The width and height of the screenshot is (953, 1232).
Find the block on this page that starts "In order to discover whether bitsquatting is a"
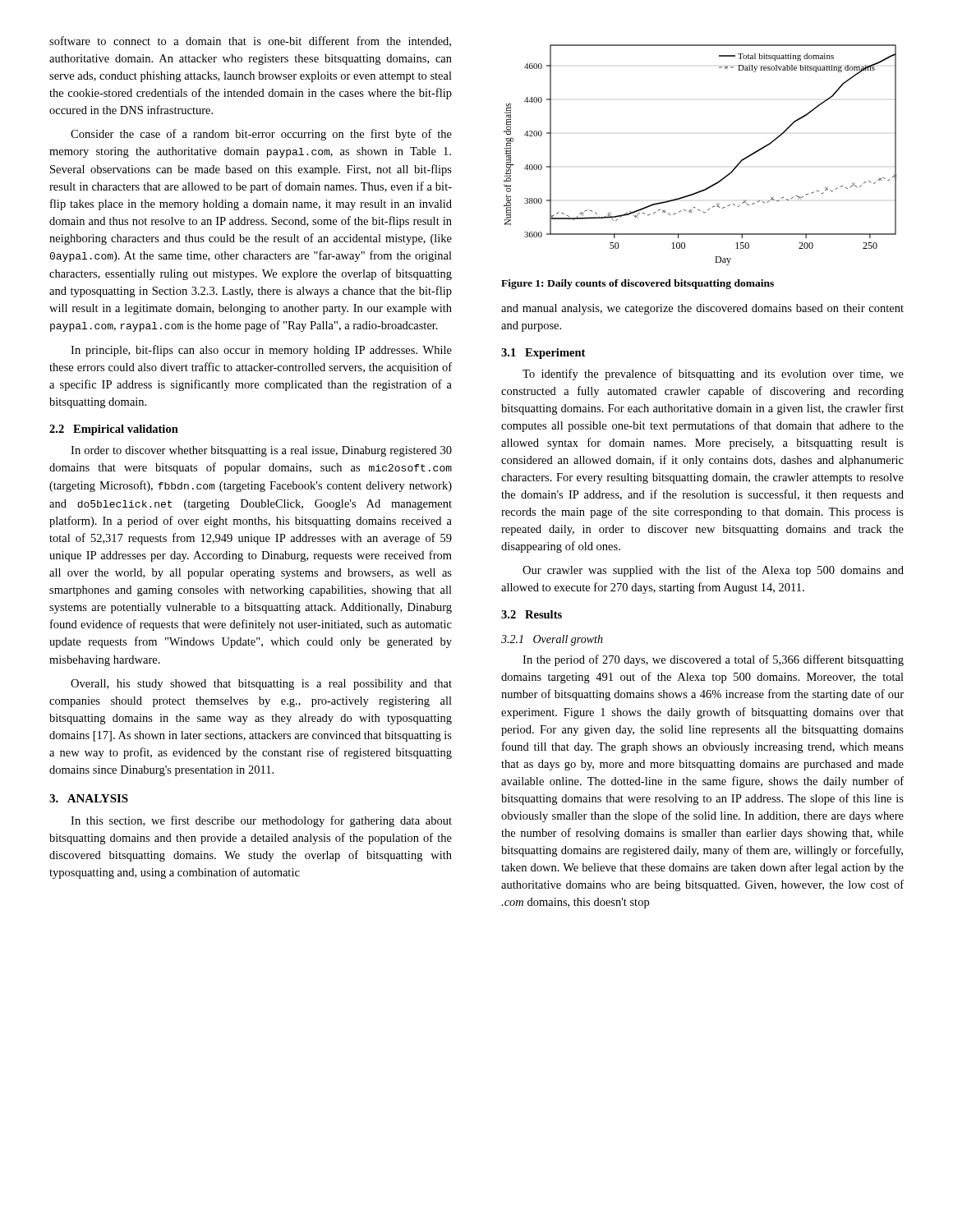(251, 610)
